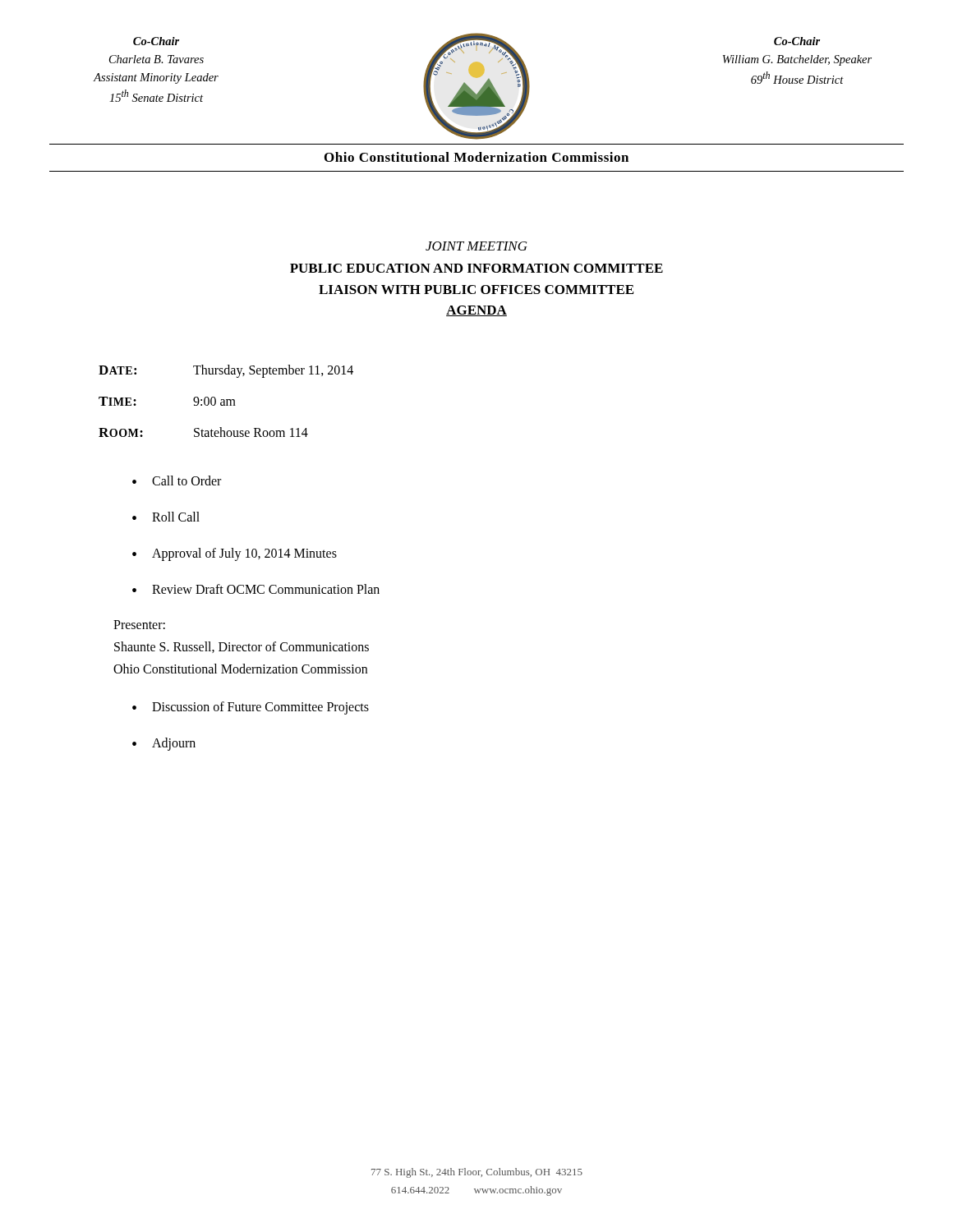Click on the section header that says "Ohio Constitutional Modernization"
This screenshot has width=953, height=1232.
click(x=476, y=157)
